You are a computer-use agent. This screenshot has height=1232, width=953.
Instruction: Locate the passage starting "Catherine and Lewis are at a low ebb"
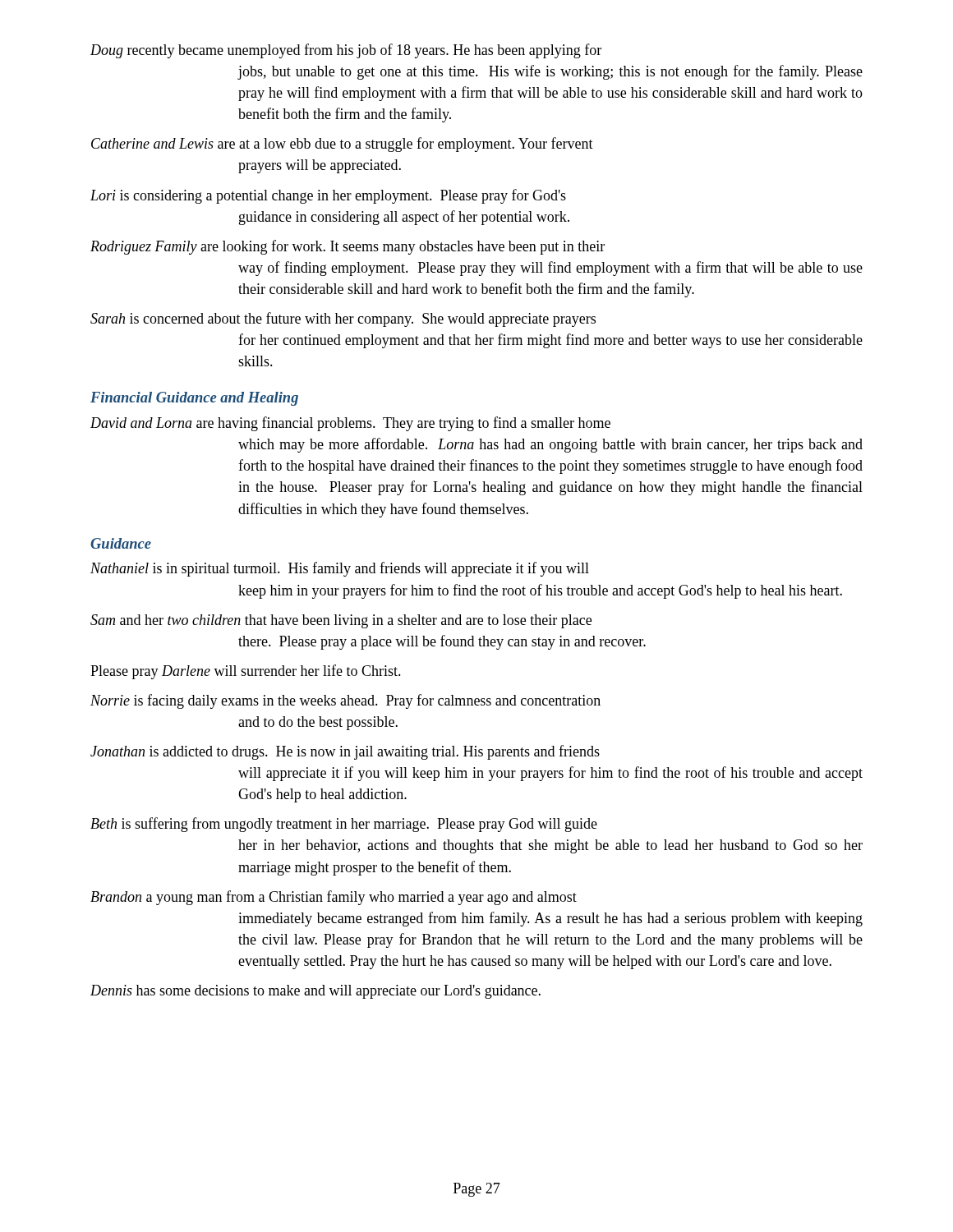pos(476,156)
